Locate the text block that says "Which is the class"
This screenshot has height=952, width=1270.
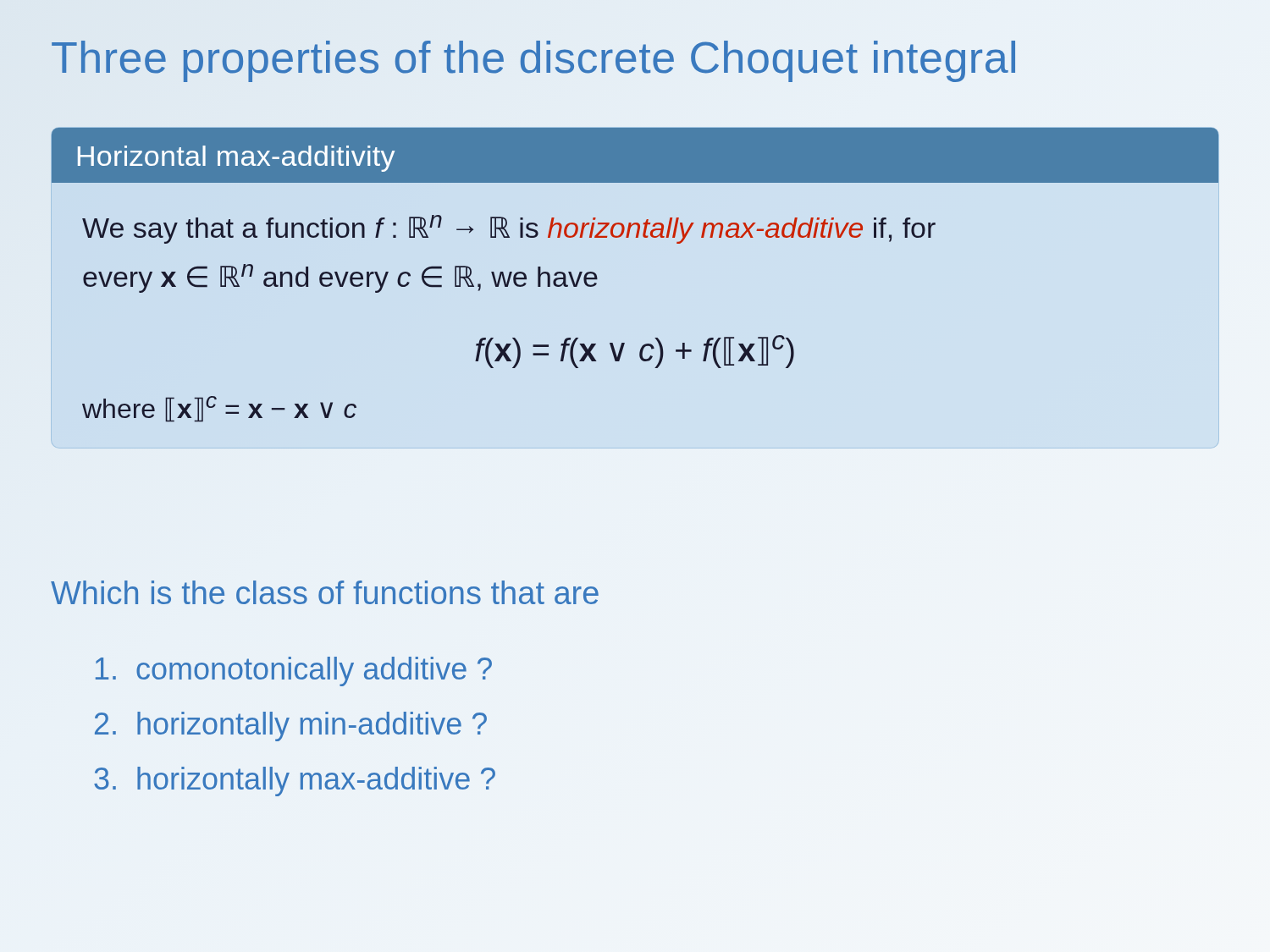point(325,593)
